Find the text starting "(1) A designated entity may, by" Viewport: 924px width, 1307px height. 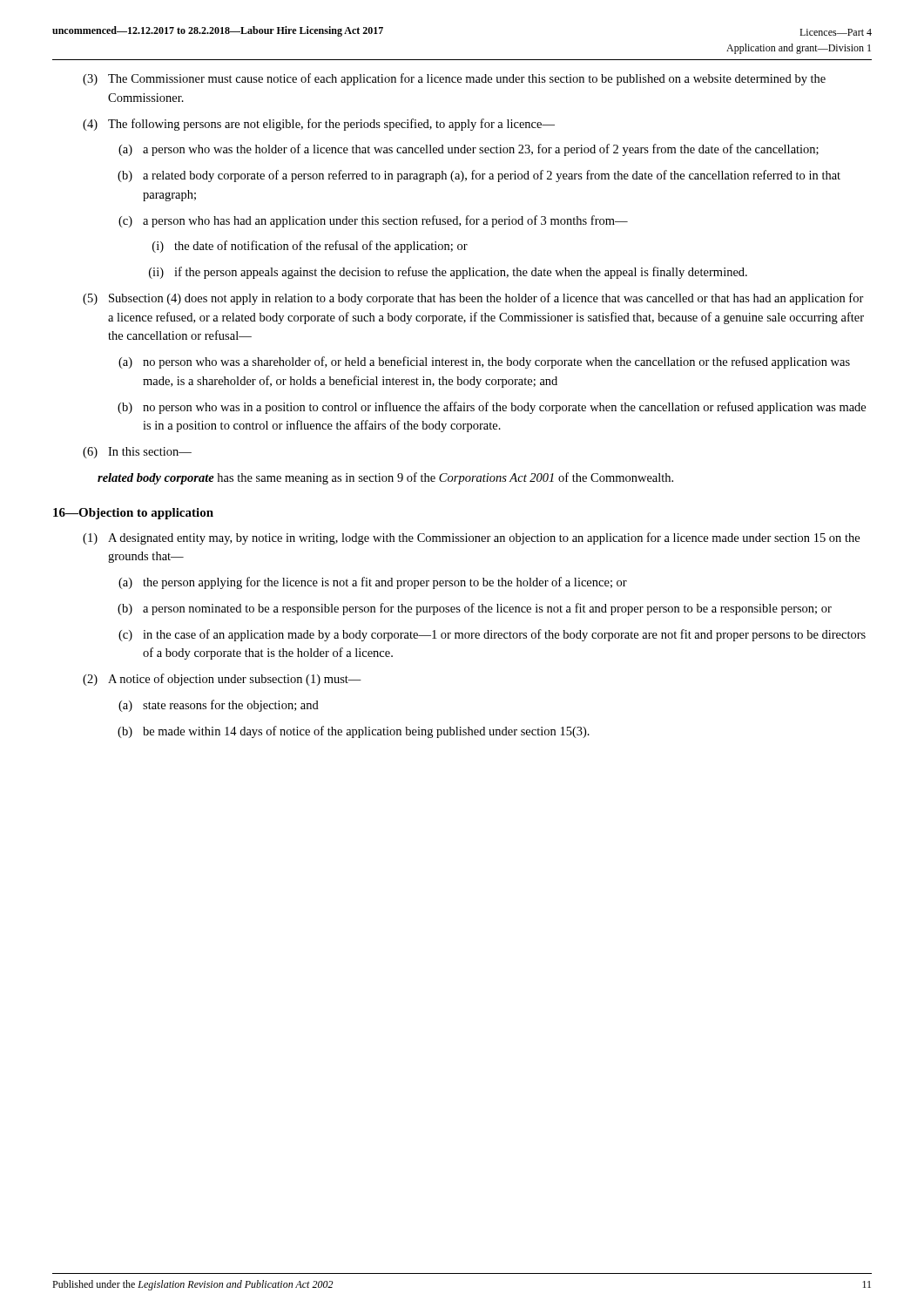point(462,547)
